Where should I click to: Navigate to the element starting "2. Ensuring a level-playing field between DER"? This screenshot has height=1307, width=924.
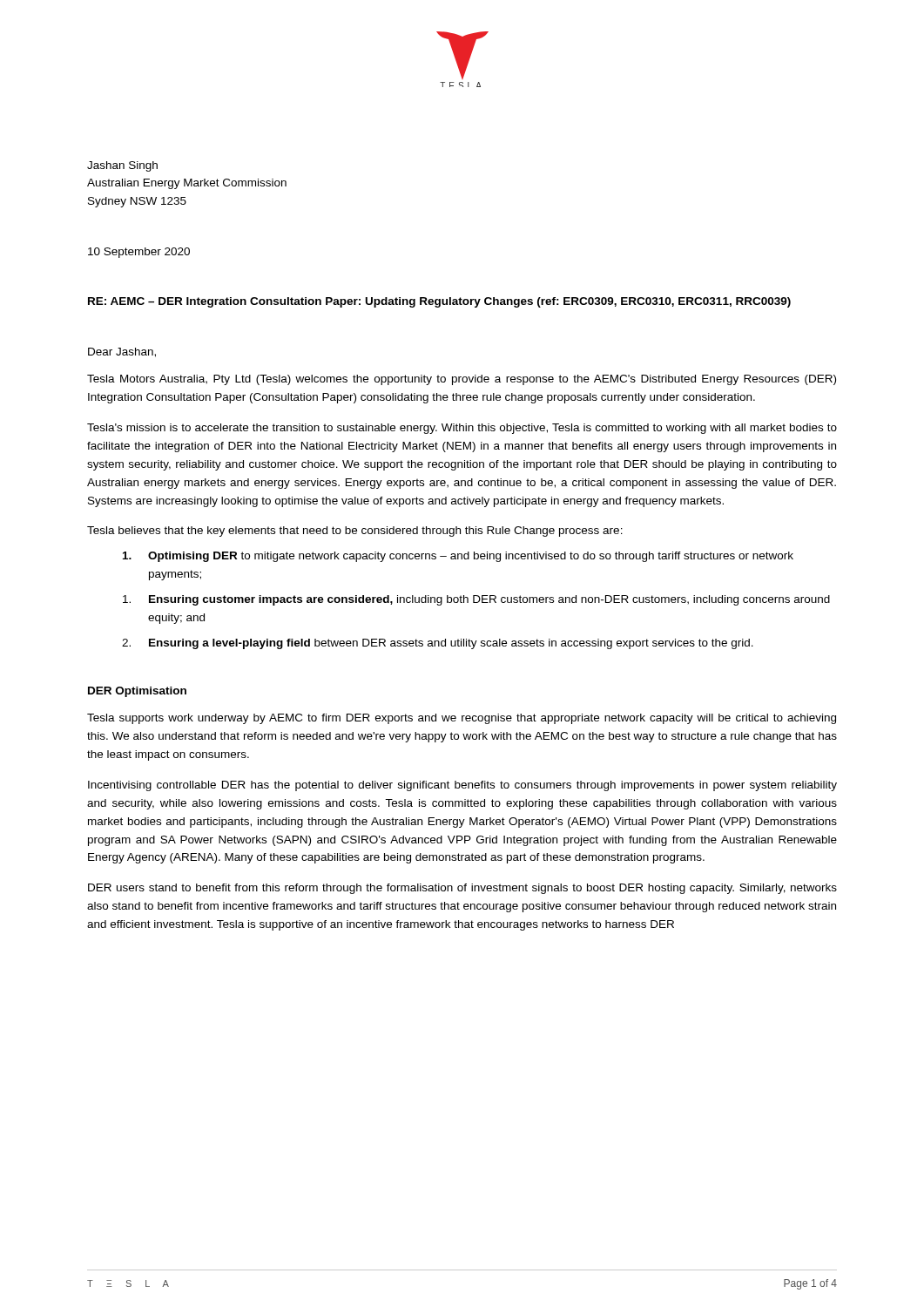click(438, 644)
